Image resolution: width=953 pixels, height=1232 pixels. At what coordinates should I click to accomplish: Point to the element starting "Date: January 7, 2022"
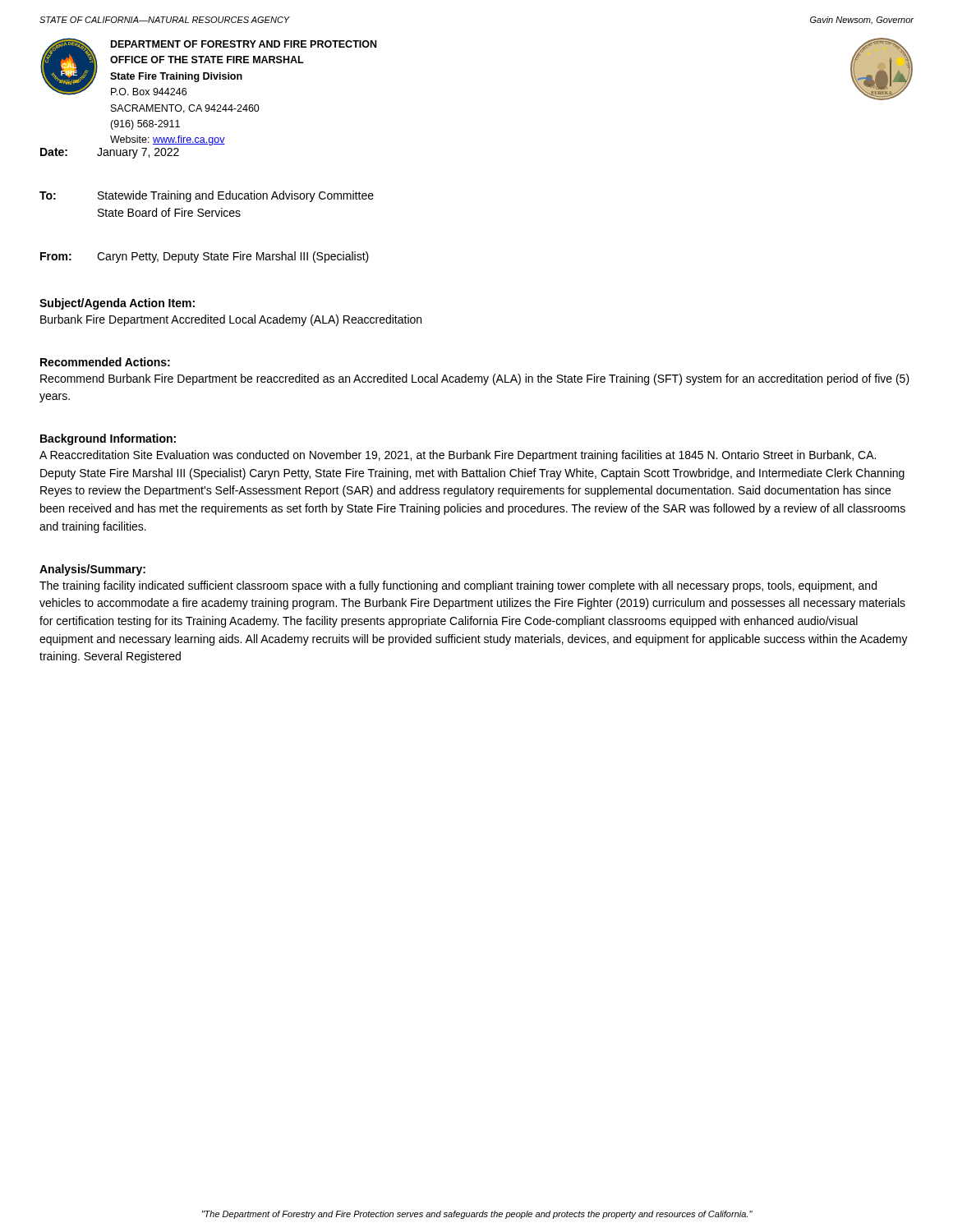pos(110,153)
